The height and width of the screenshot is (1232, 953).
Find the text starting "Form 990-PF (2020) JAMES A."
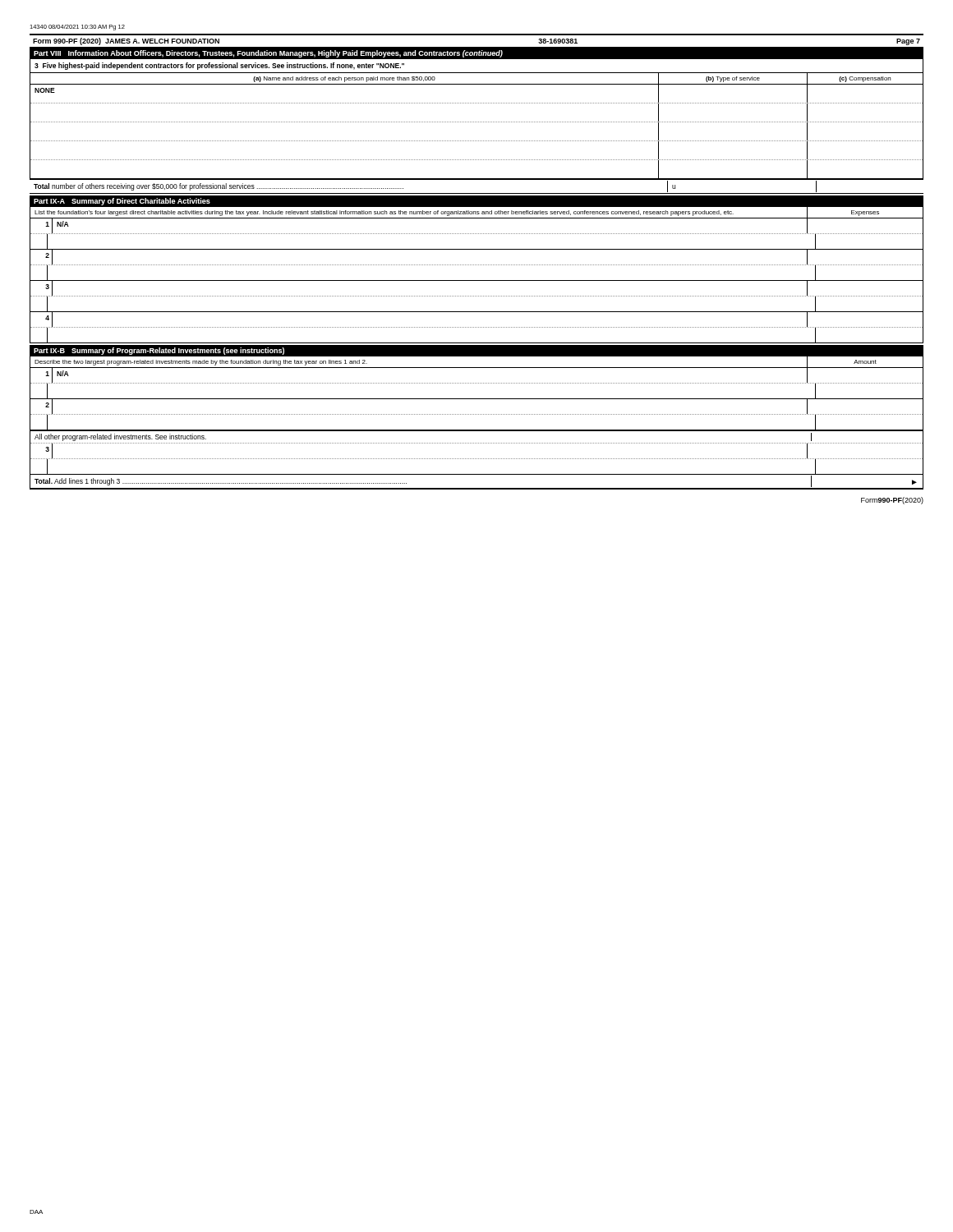(x=476, y=41)
